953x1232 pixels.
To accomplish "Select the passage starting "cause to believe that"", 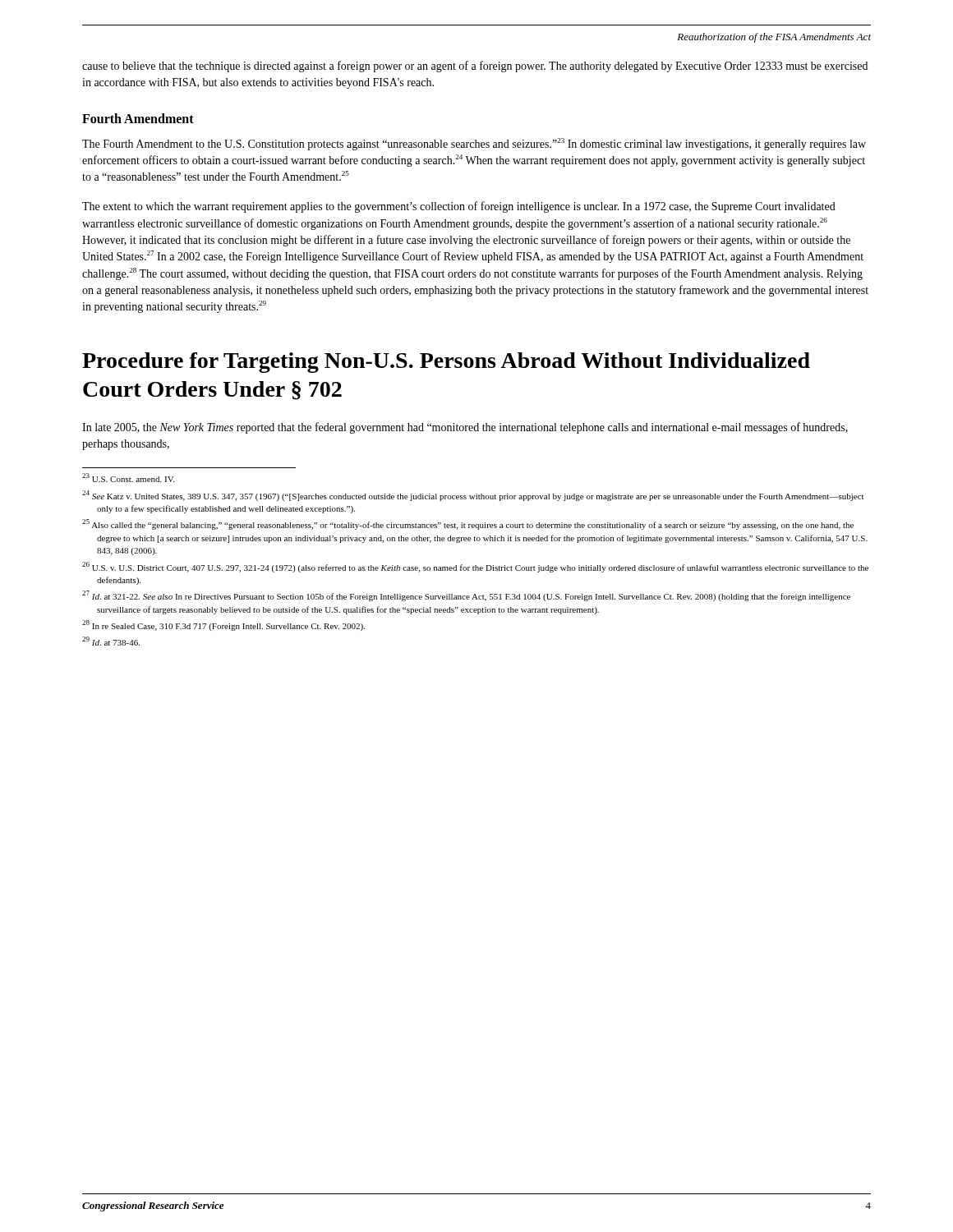I will tap(475, 74).
